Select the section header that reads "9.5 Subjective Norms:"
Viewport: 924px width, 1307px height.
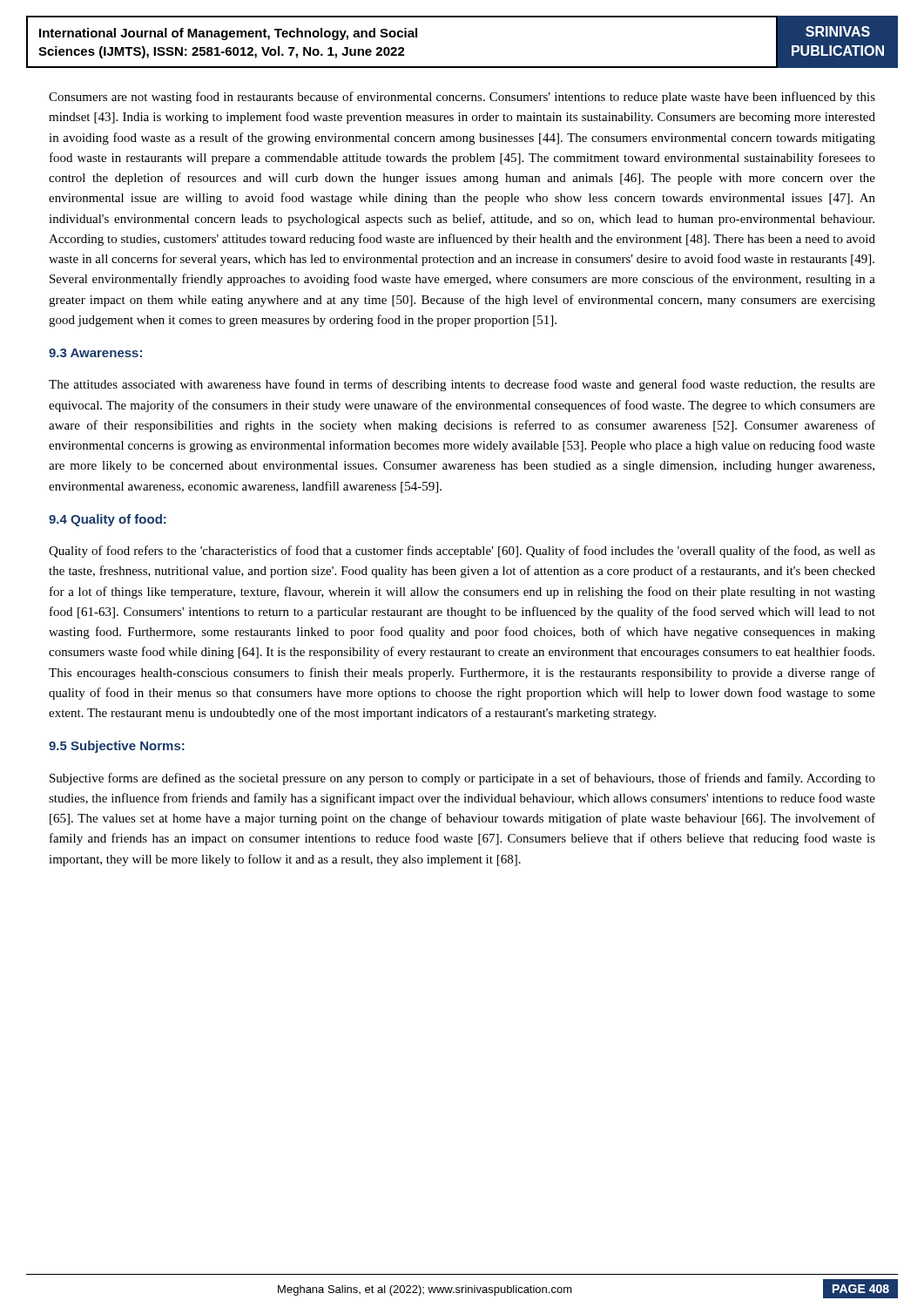pos(117,747)
